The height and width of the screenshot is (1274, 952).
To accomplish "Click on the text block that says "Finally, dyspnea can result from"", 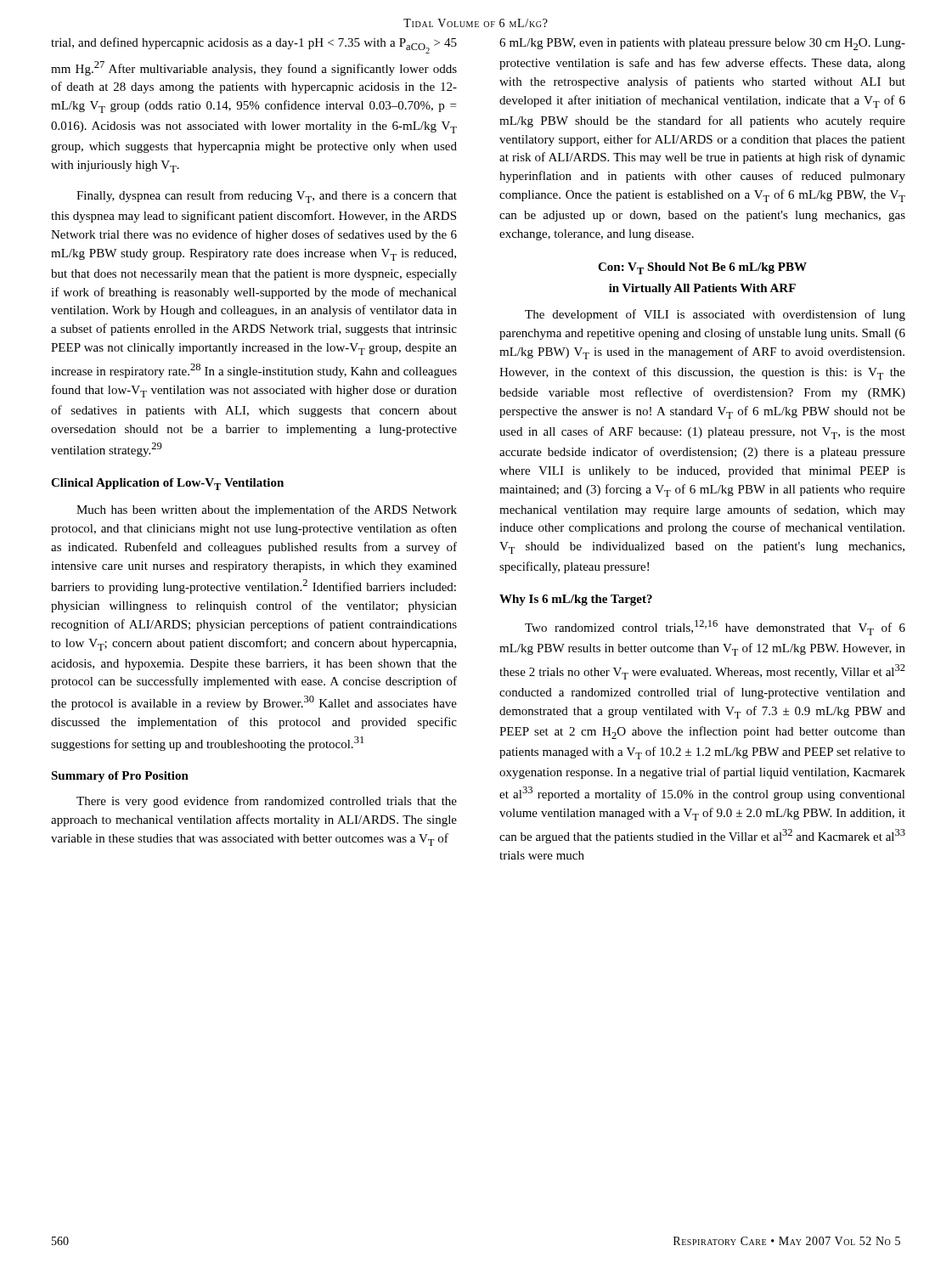I will tap(254, 324).
